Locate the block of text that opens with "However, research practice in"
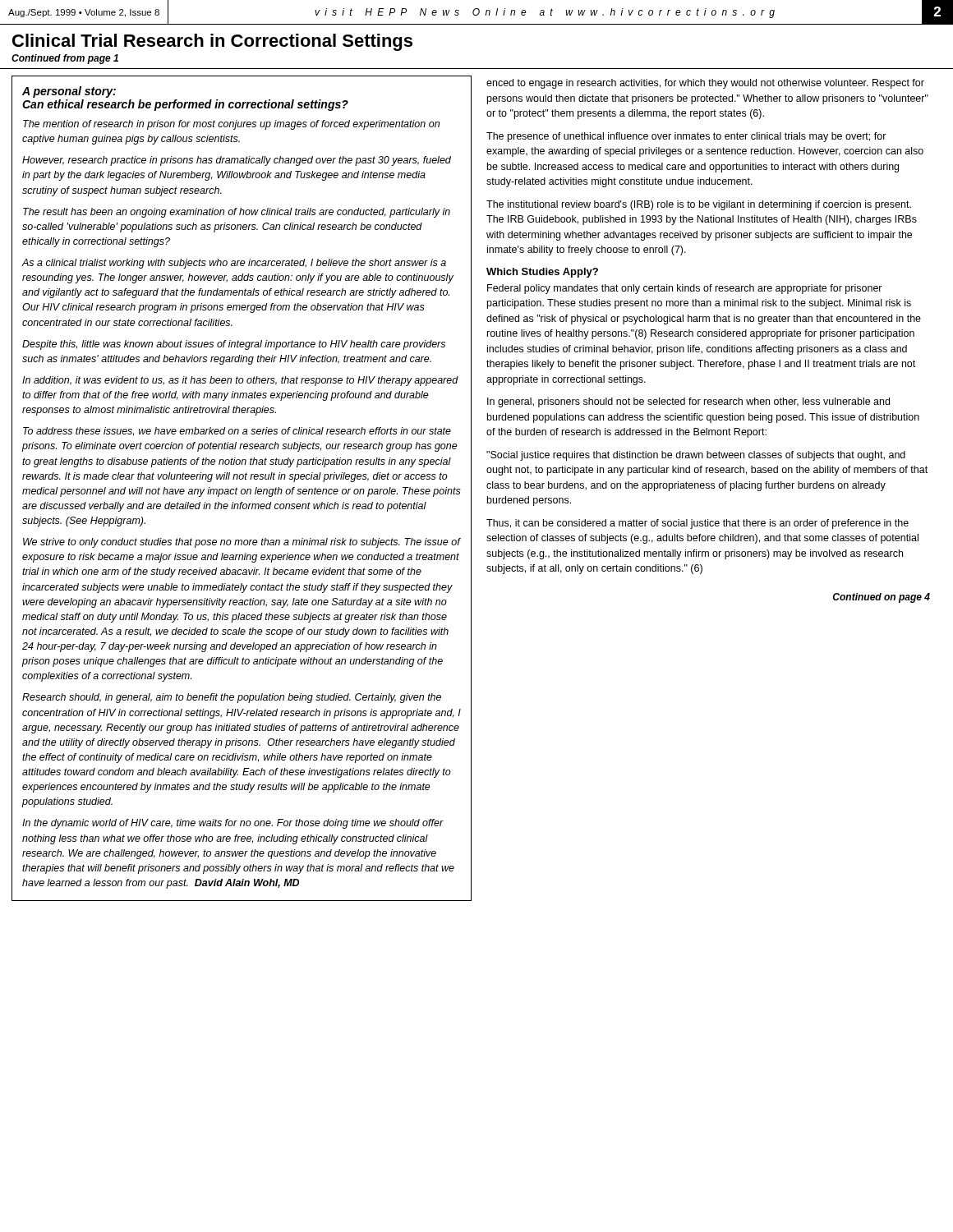The height and width of the screenshot is (1232, 953). tap(237, 175)
